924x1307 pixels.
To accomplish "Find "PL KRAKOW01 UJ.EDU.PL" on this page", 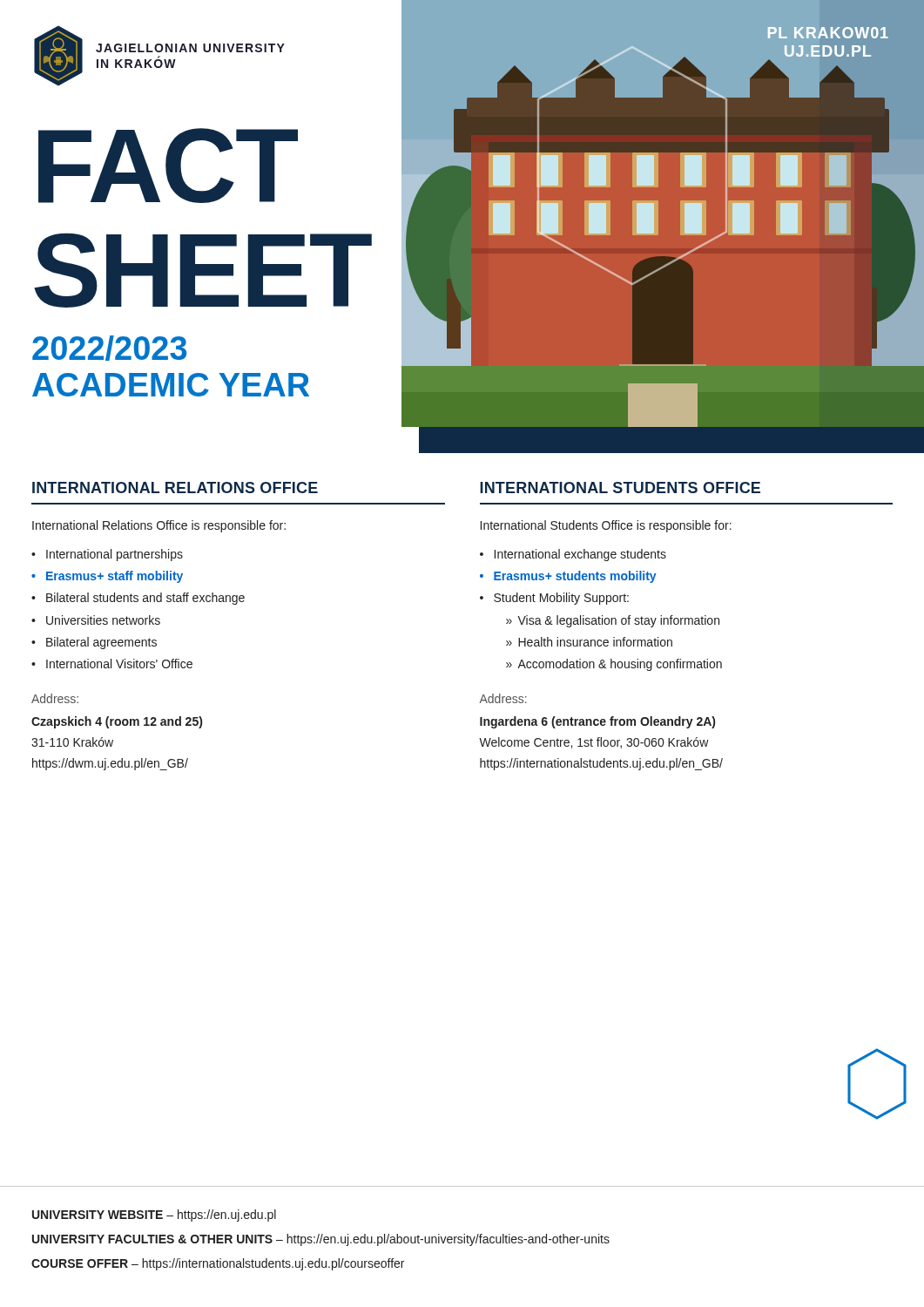I will [x=828, y=43].
